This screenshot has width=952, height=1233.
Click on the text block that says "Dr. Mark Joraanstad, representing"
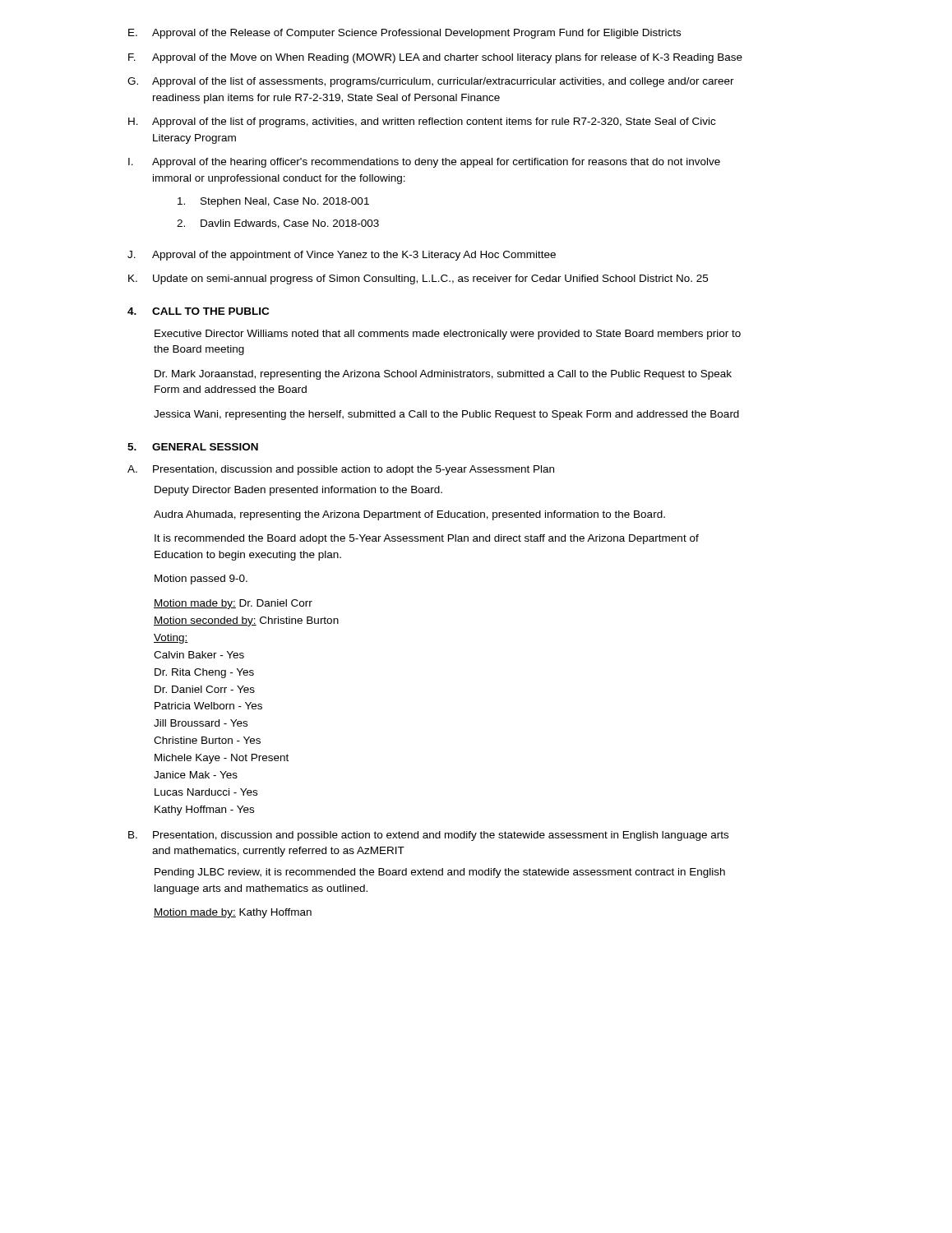tap(443, 382)
